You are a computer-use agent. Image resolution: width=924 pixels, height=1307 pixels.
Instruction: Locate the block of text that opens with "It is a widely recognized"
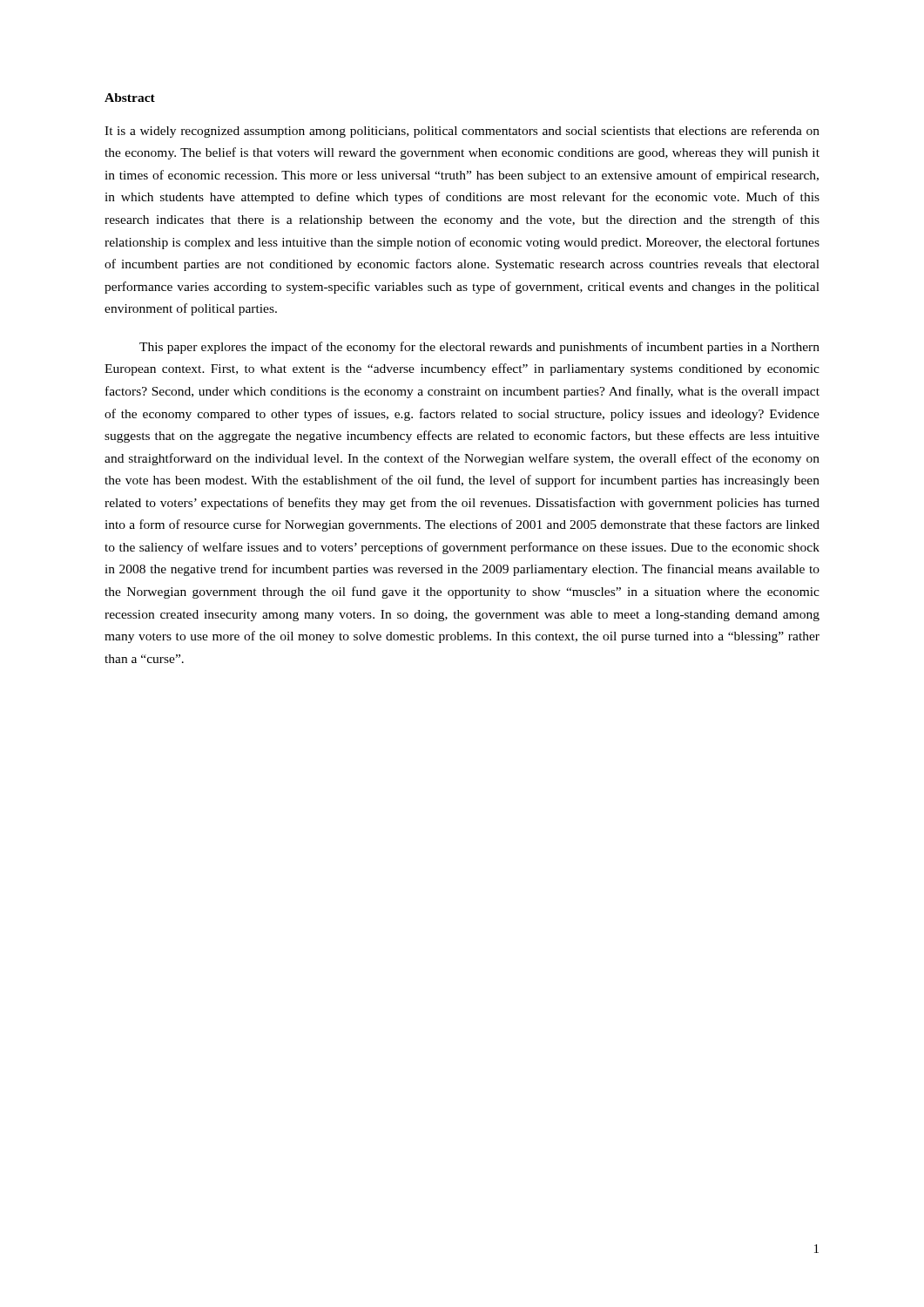tap(462, 219)
